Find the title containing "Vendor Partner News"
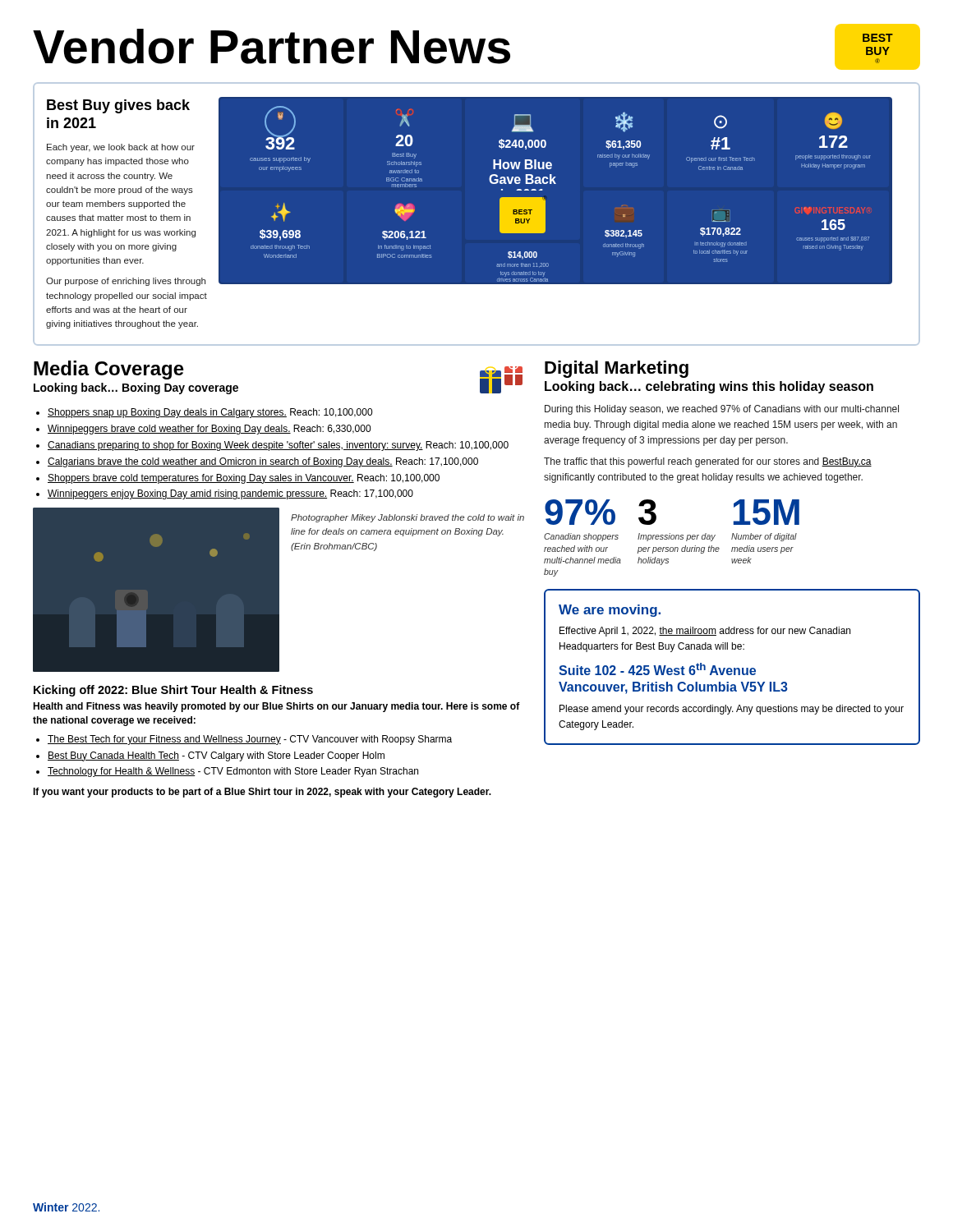This screenshot has width=953, height=1232. point(273,47)
